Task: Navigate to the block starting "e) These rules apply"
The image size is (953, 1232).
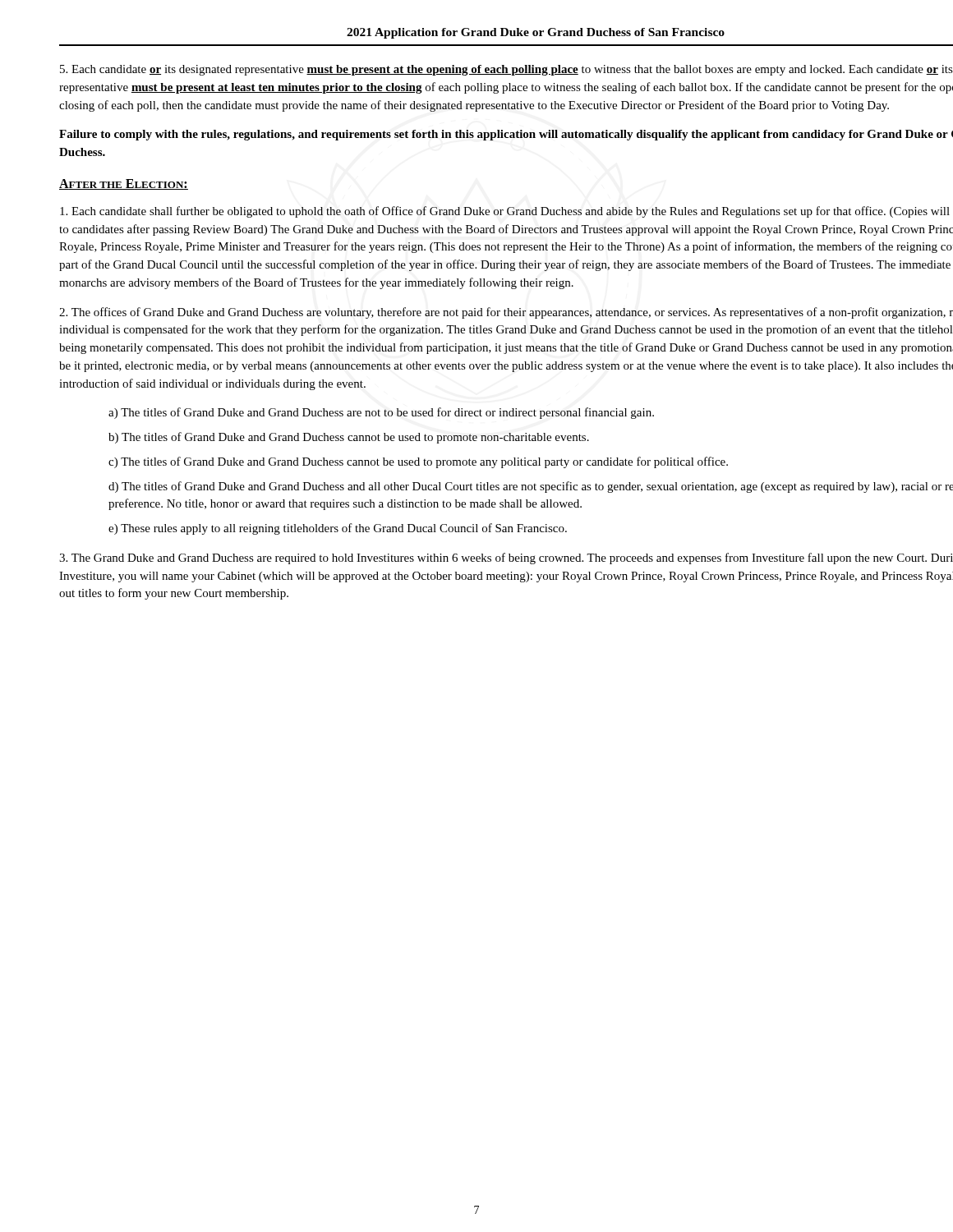Action: (338, 528)
